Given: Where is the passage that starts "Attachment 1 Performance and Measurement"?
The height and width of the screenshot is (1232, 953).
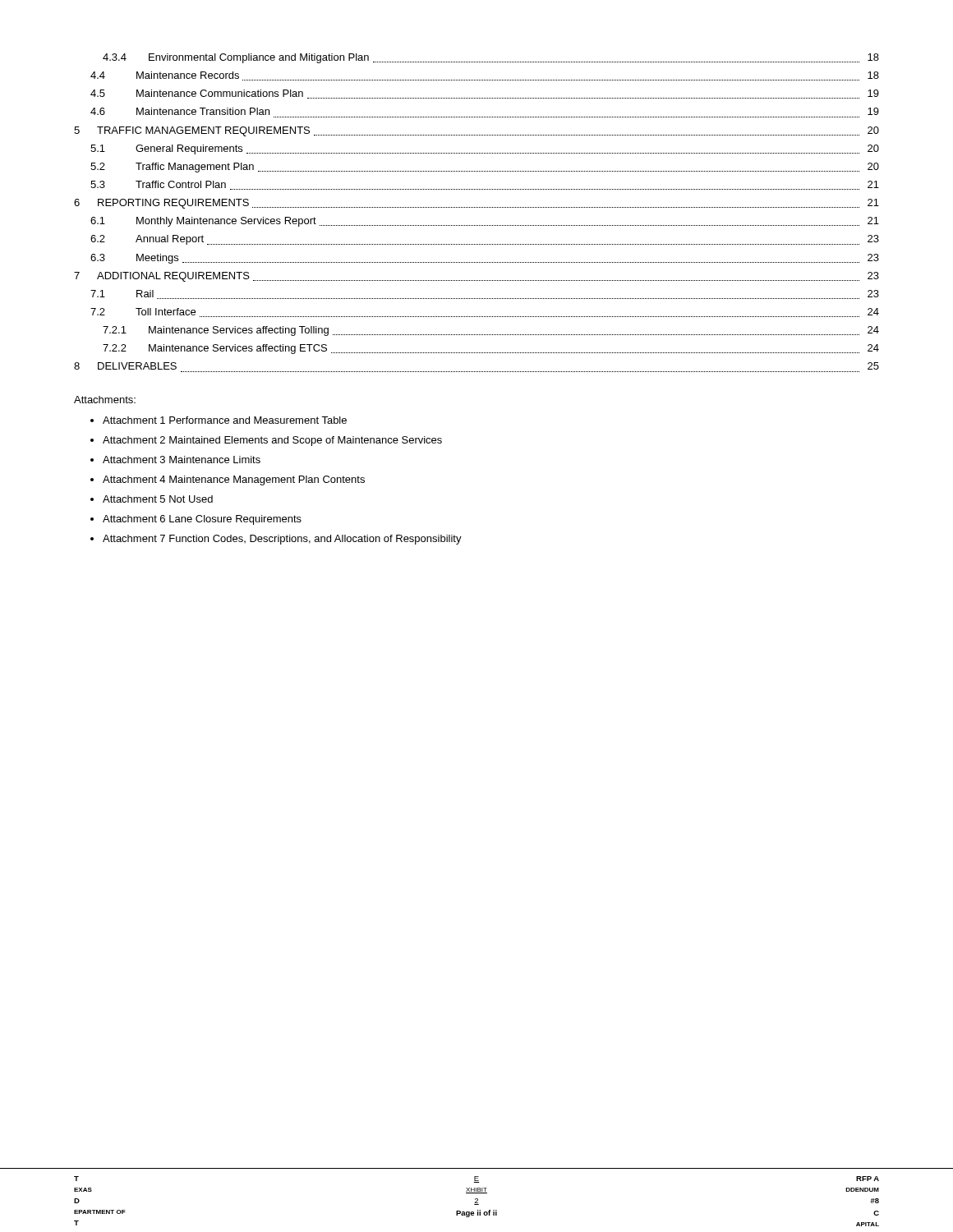Looking at the screenshot, I should coord(225,420).
